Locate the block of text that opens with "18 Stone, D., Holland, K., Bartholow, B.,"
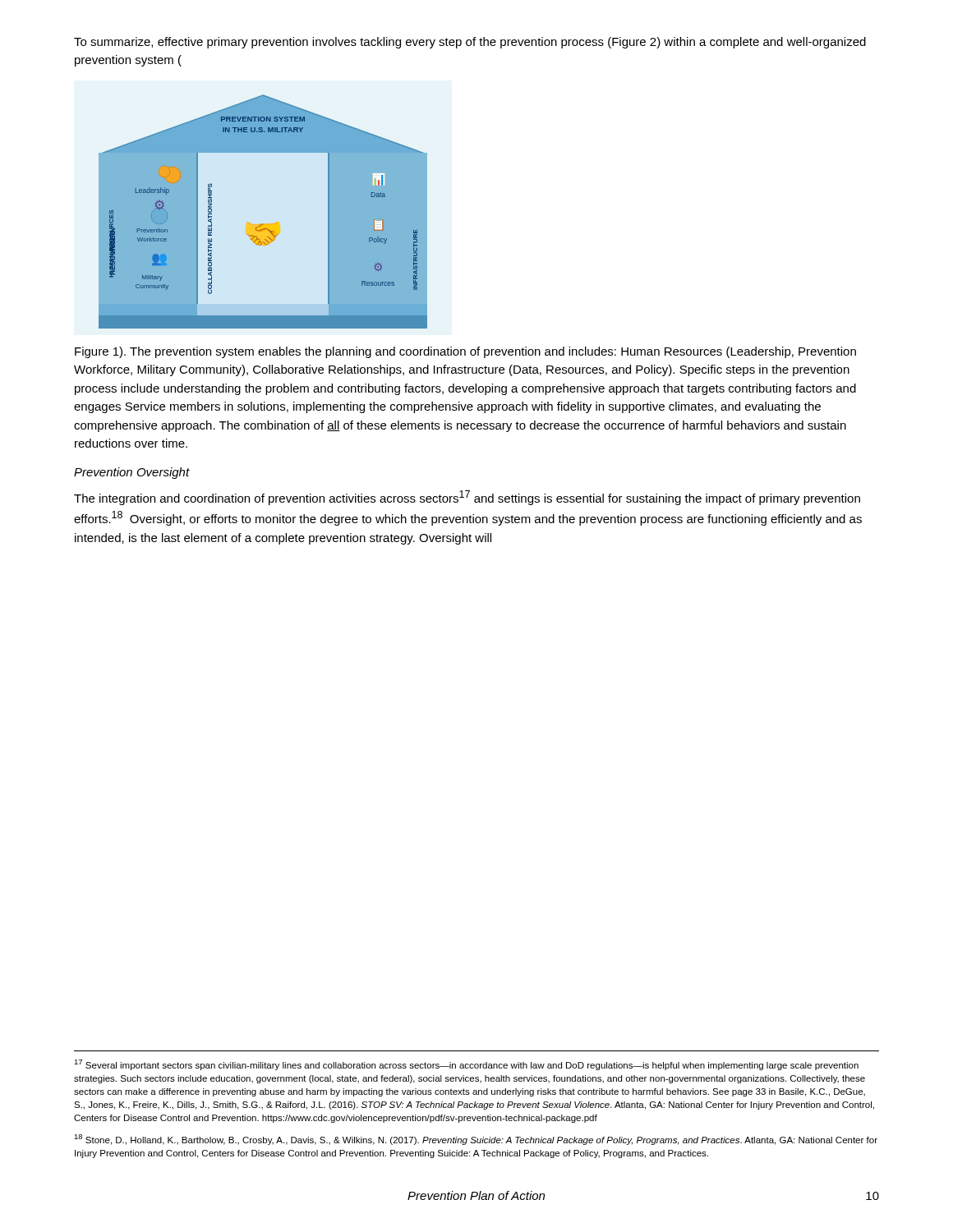This screenshot has width=953, height=1232. 476,1145
